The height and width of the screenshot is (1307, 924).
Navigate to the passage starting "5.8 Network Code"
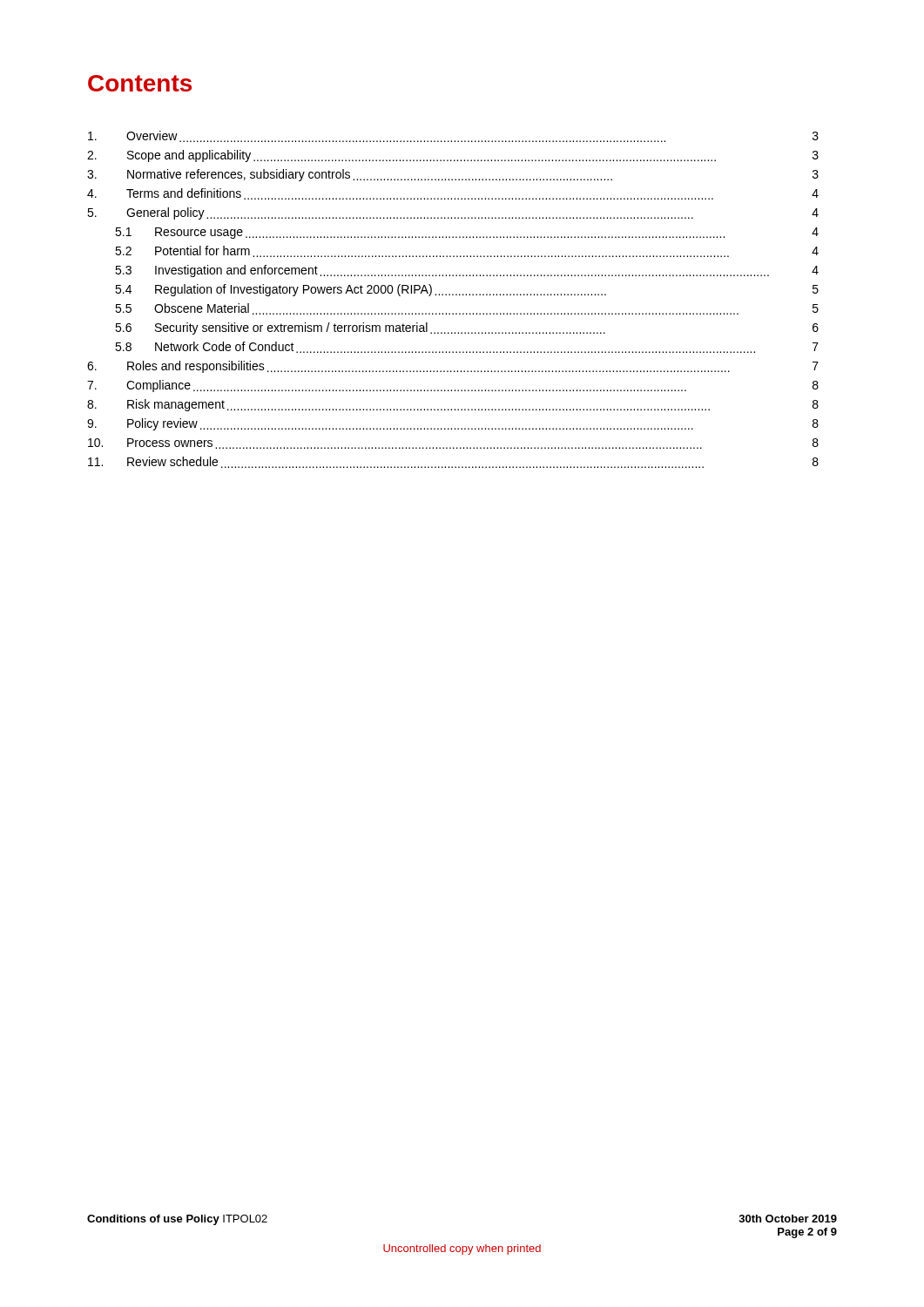(x=453, y=347)
